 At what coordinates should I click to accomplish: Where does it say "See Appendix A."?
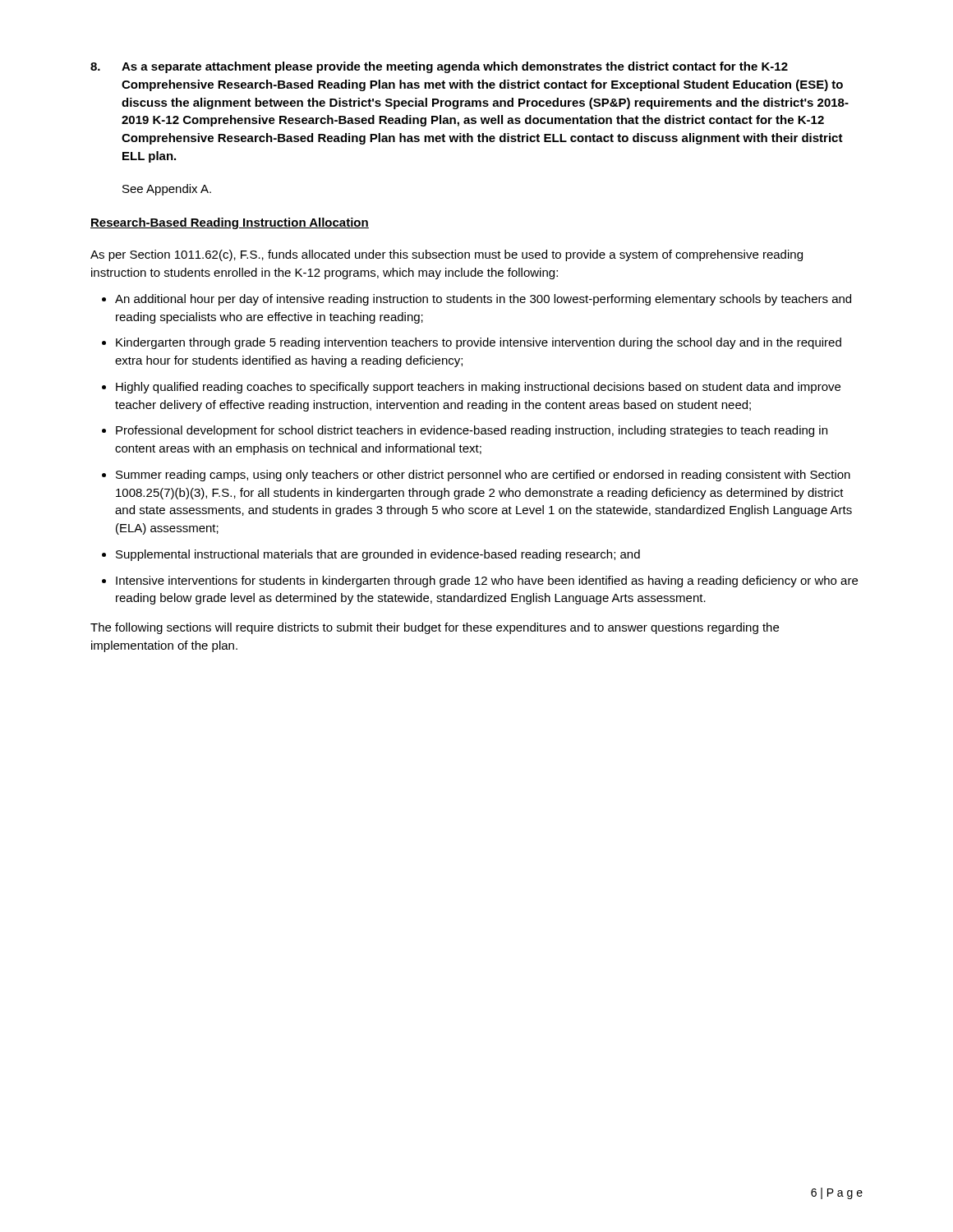(x=167, y=188)
